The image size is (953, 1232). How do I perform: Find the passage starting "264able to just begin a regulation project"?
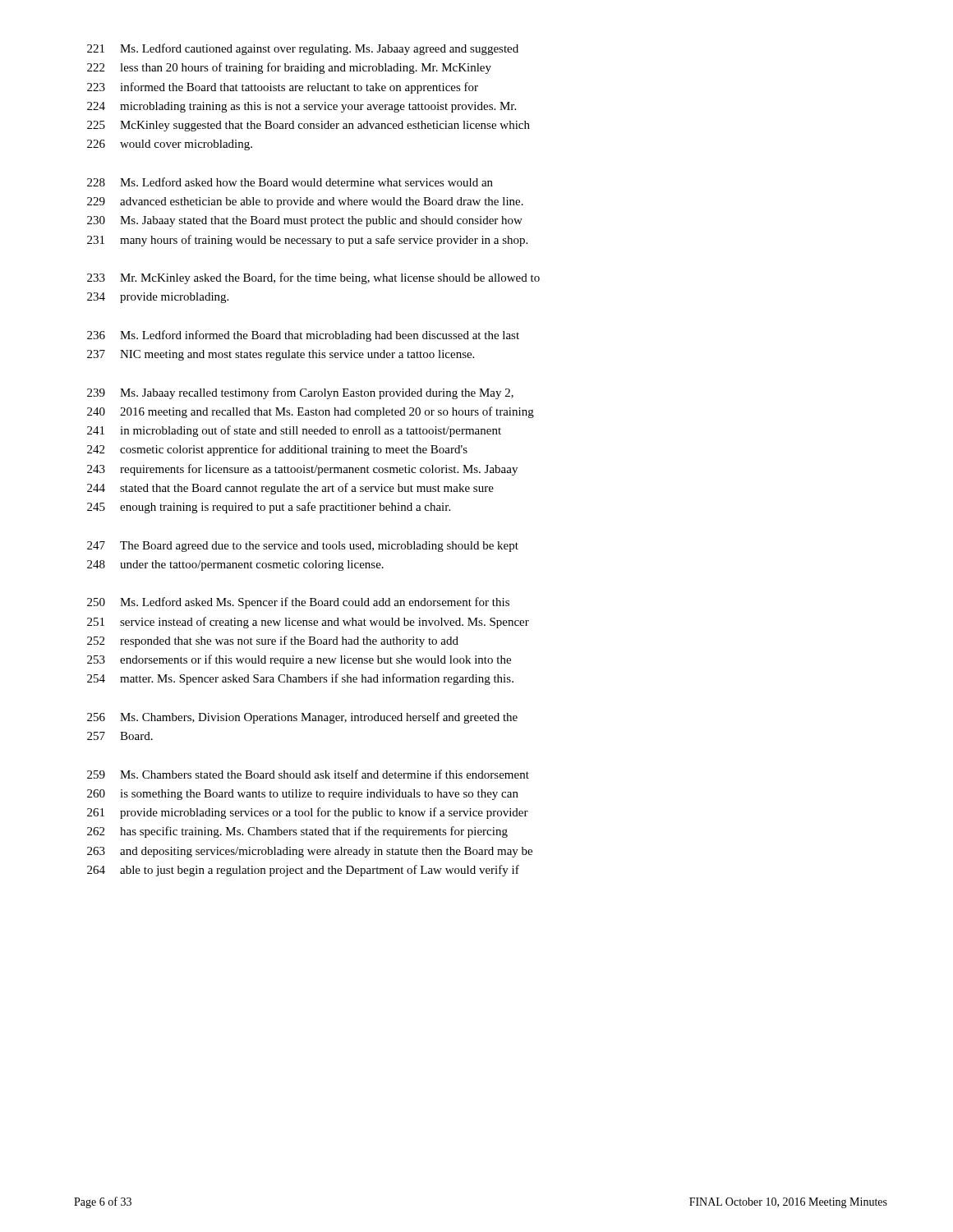[x=481, y=870]
